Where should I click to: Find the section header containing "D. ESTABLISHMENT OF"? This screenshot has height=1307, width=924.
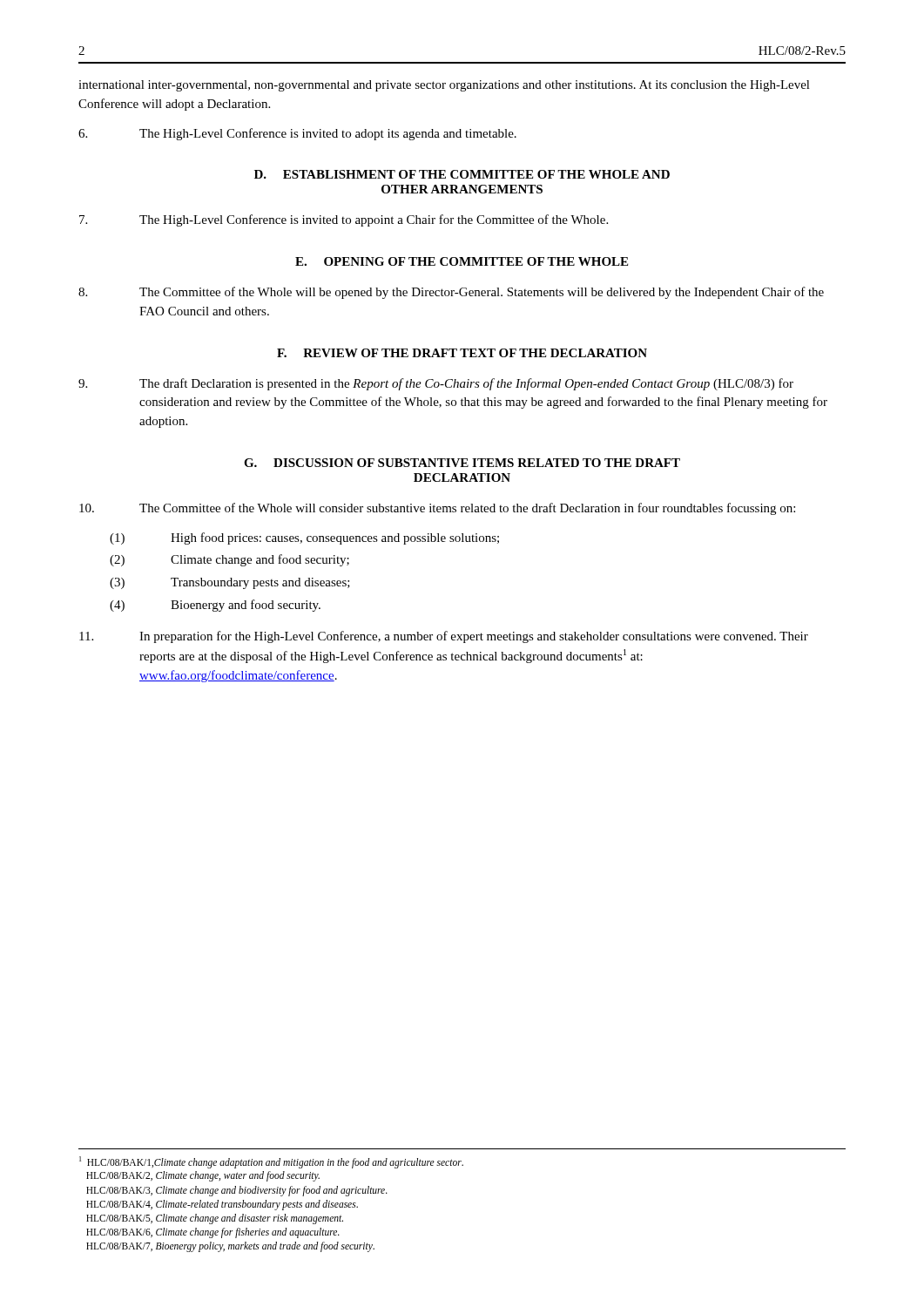462,182
